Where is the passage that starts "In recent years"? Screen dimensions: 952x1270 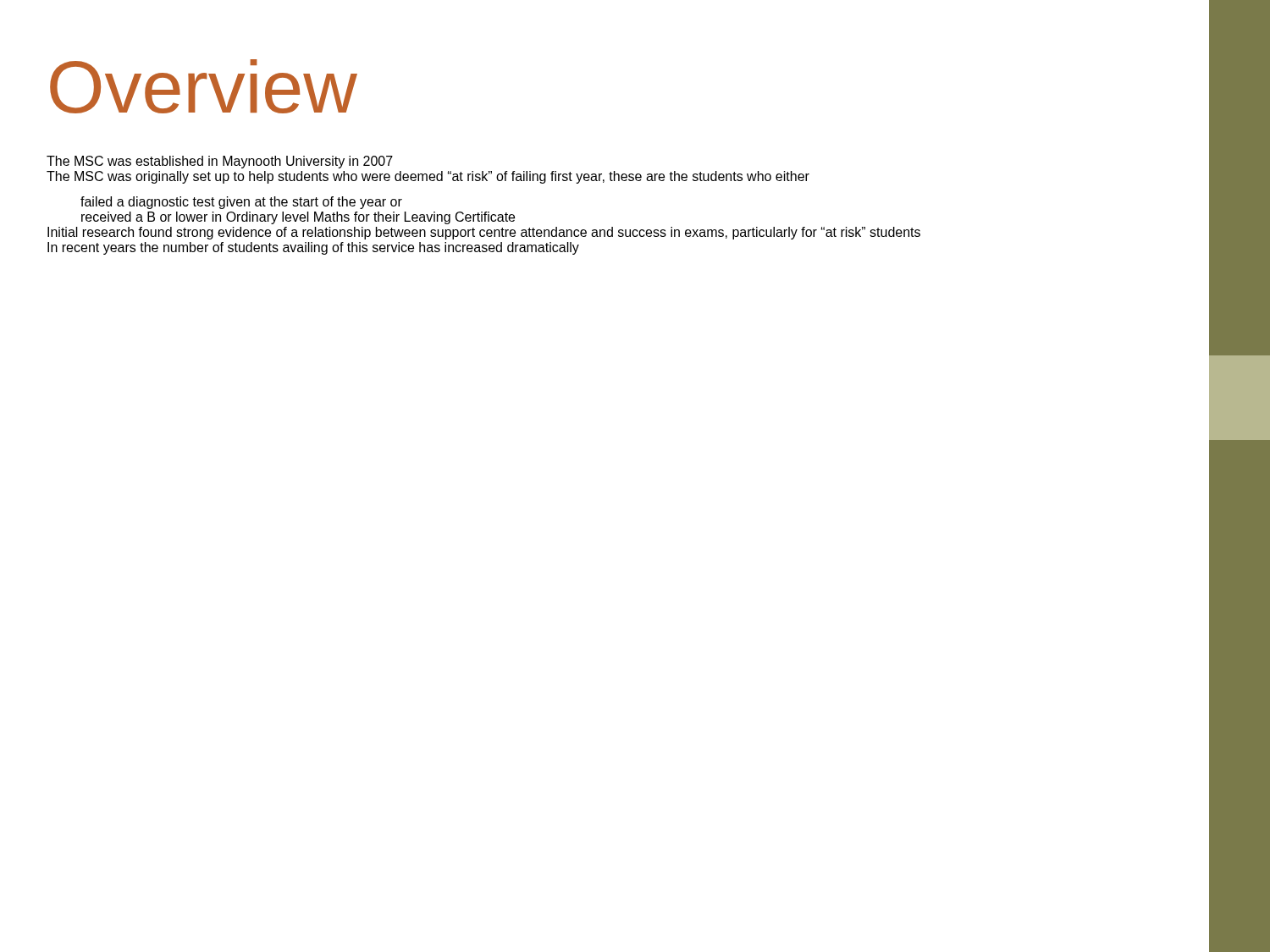click(584, 248)
